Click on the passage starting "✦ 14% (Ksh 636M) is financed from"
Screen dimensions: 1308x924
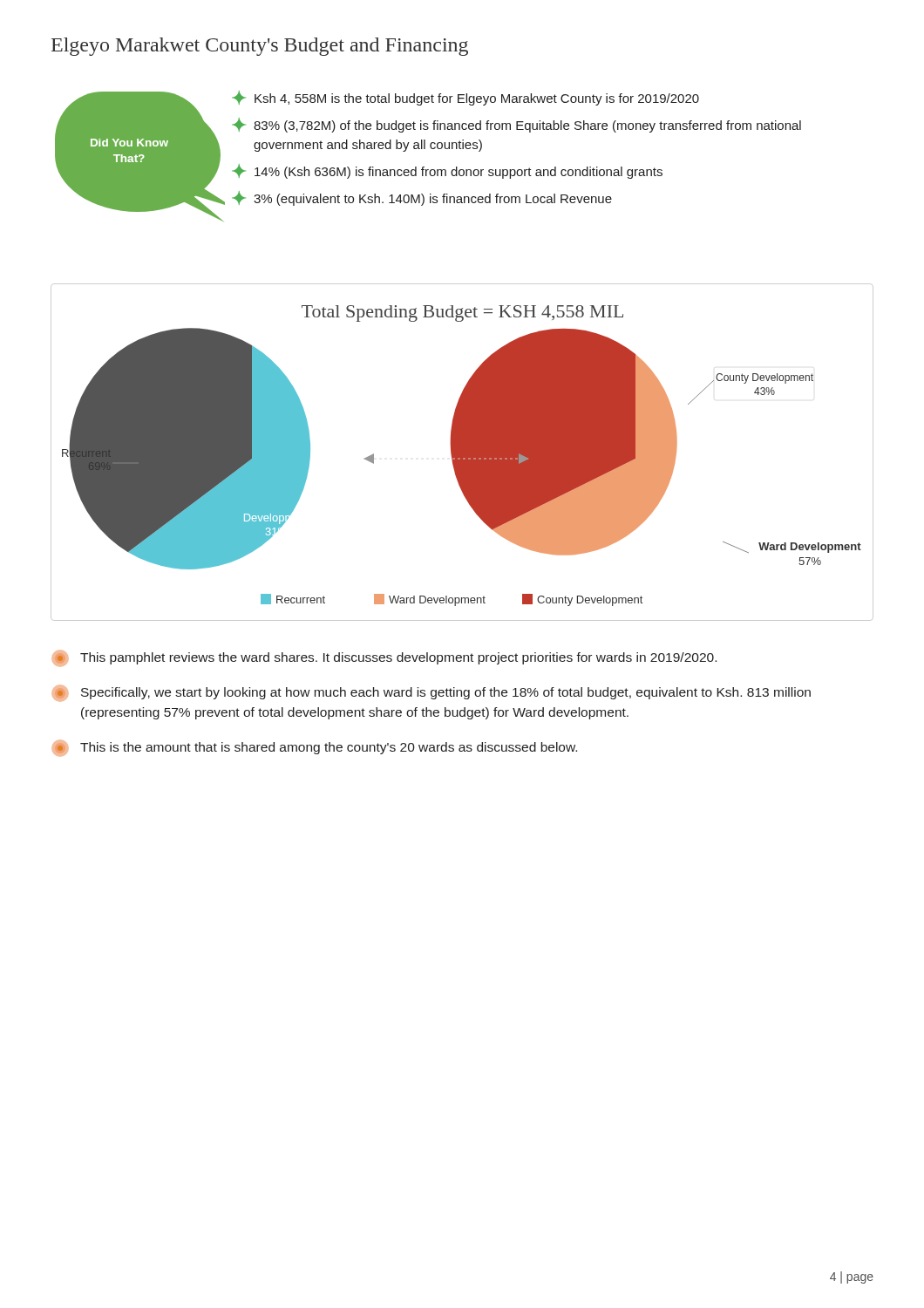(447, 171)
